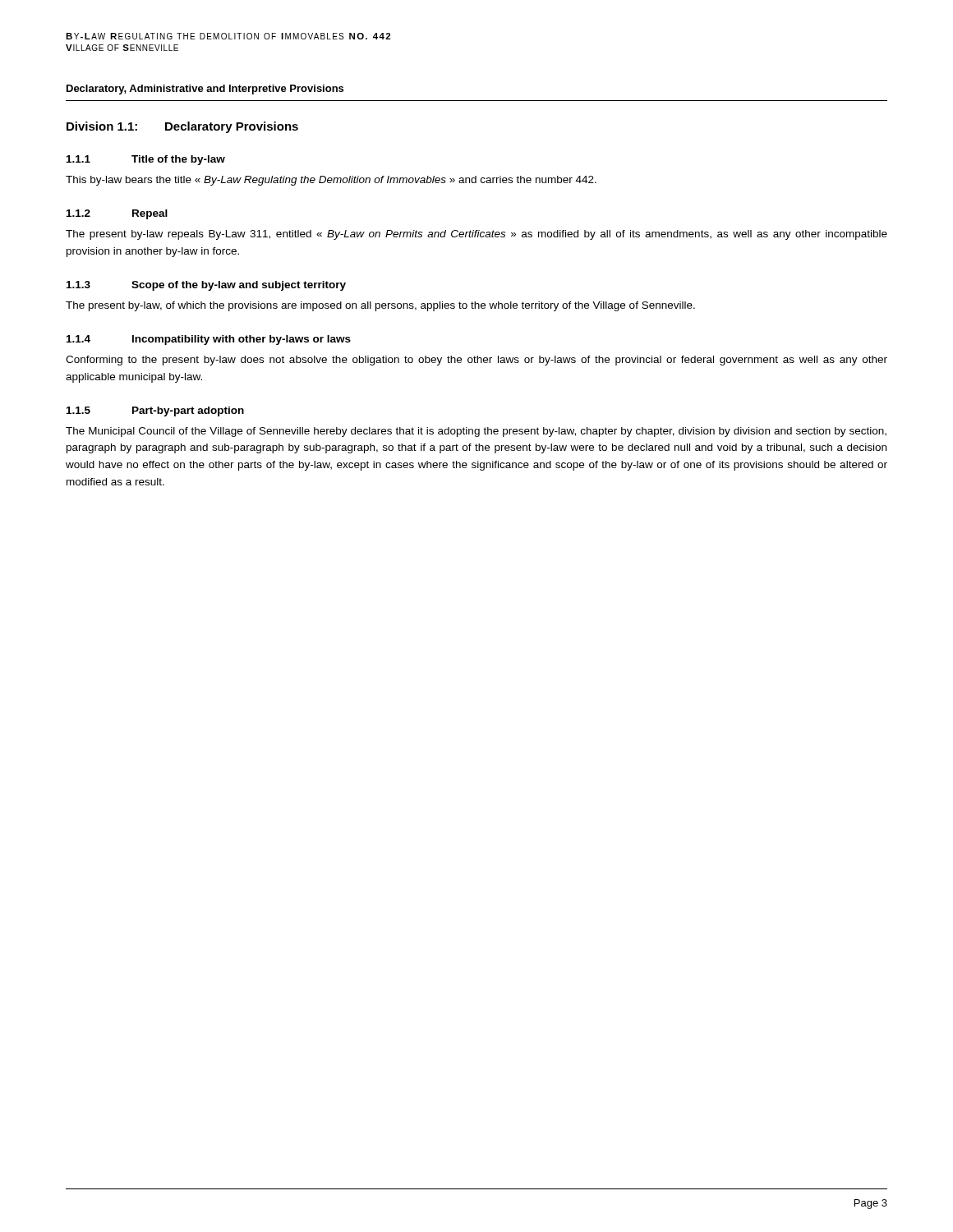Select the region starting "This by-law bears"
The height and width of the screenshot is (1232, 953).
click(x=476, y=180)
